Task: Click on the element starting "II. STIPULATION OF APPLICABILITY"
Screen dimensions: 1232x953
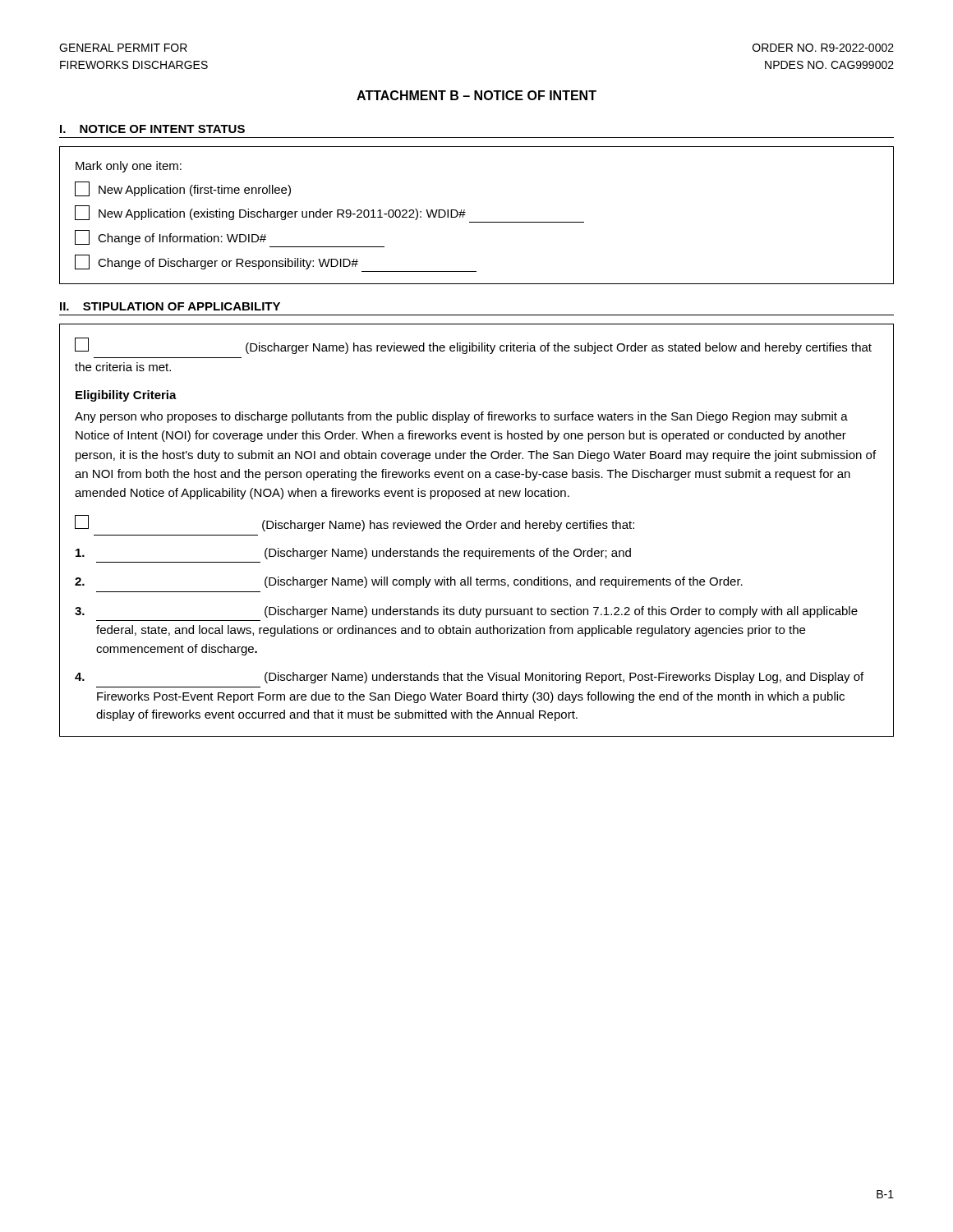Action: click(x=170, y=306)
